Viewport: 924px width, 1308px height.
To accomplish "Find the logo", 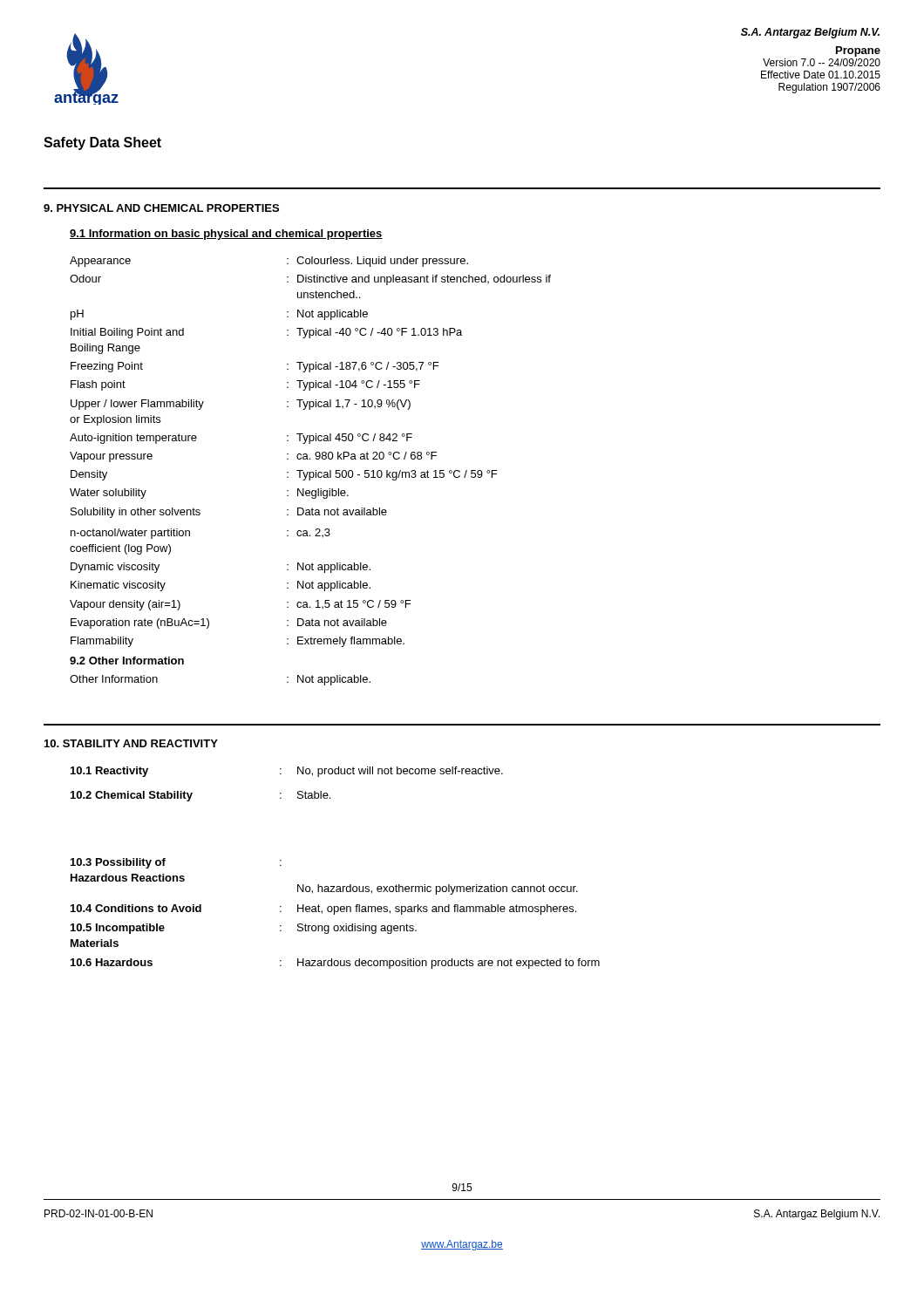I will coord(122,67).
